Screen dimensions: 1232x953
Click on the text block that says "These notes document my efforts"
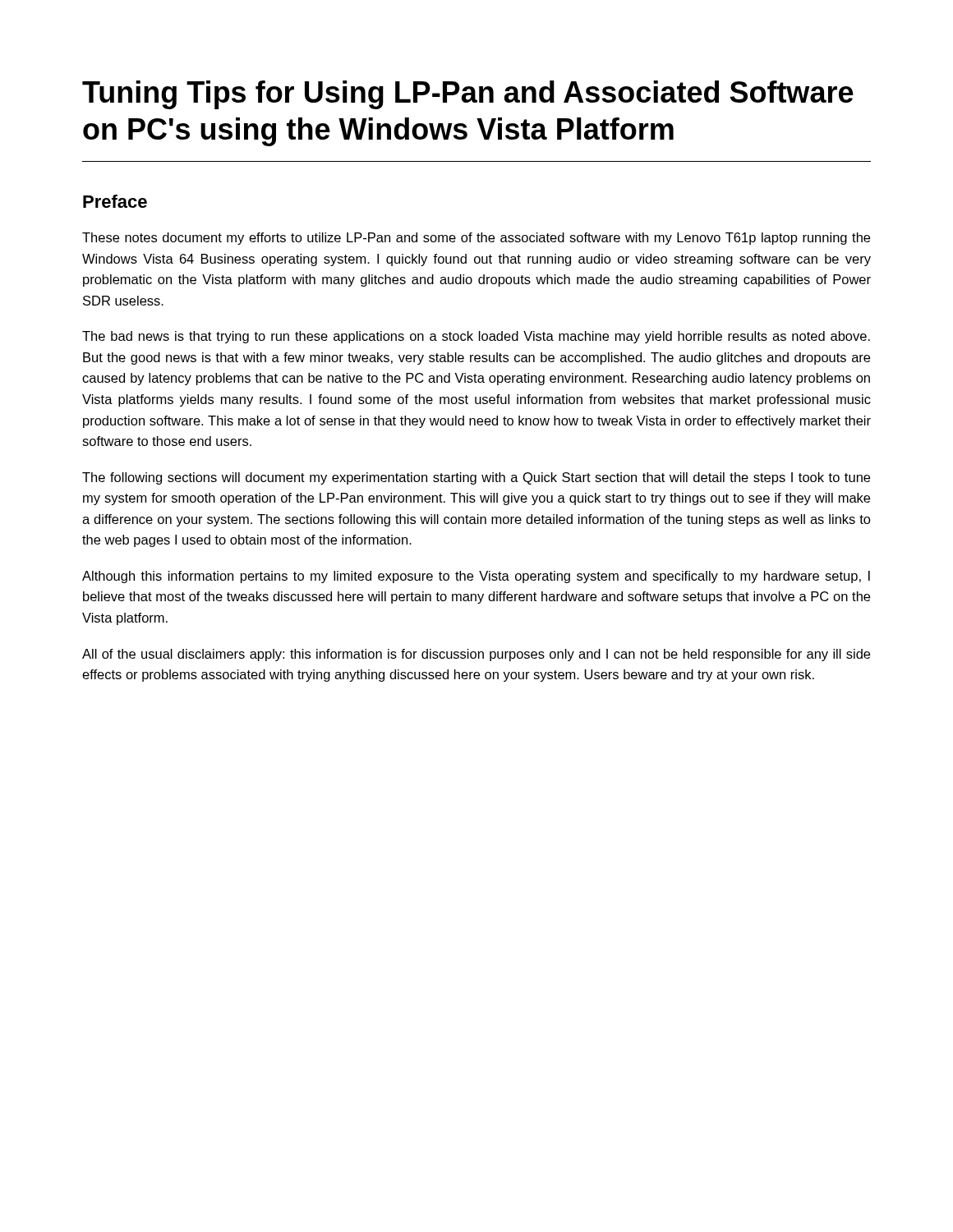pos(476,269)
